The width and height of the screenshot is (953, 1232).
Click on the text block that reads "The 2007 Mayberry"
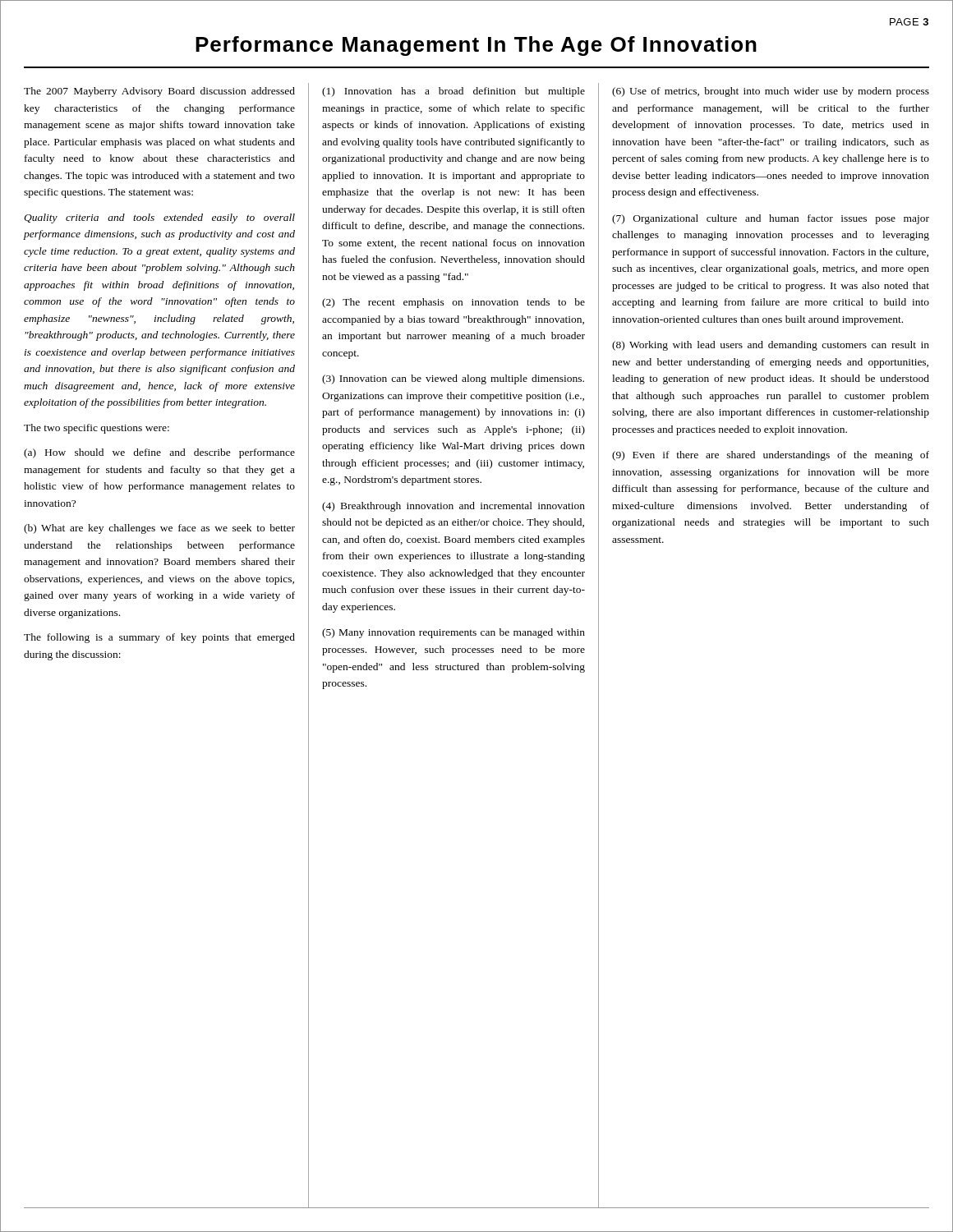pos(159,141)
